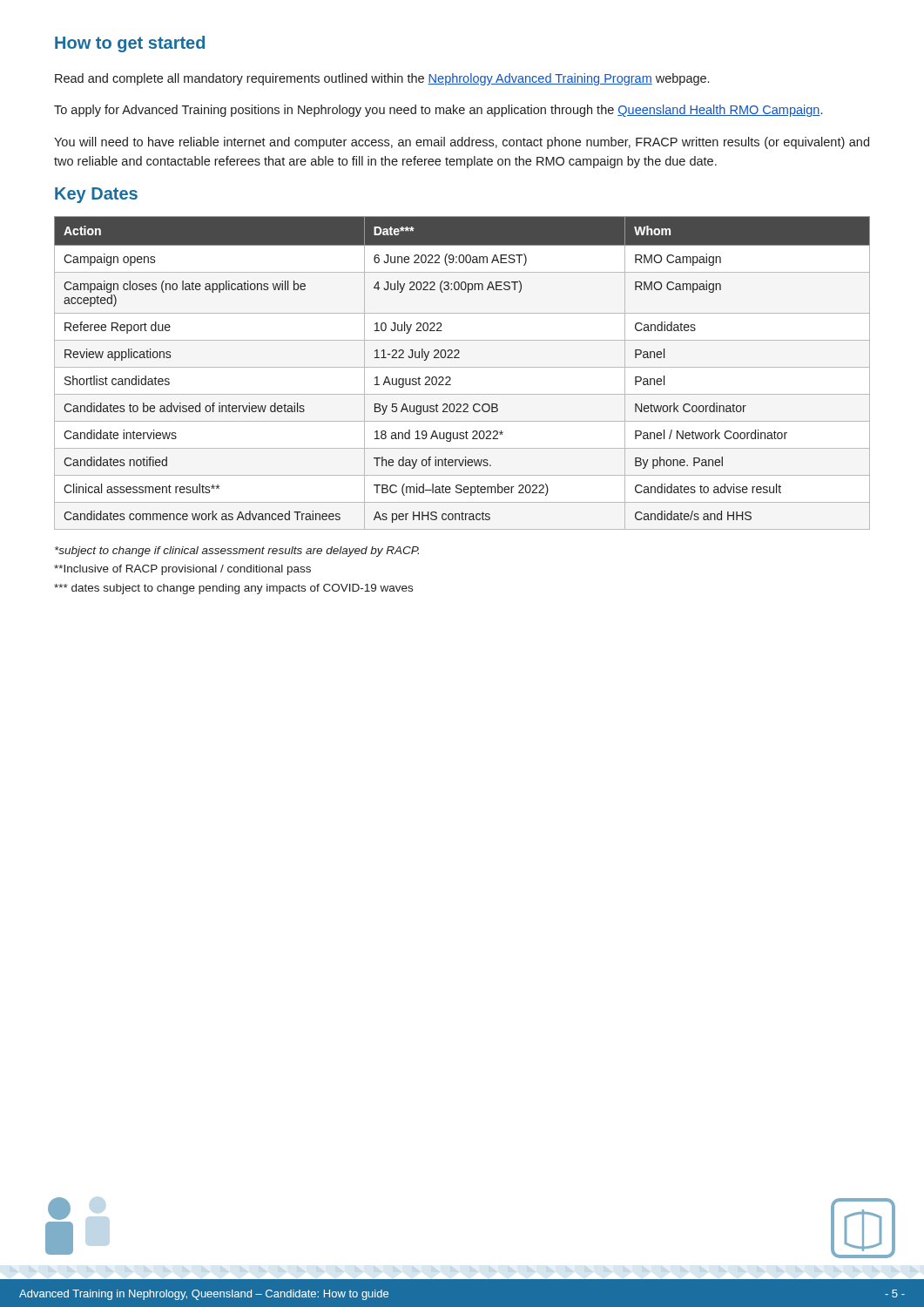The image size is (924, 1307).
Task: Point to the block starting "To apply for Advanced Training positions in"
Action: [439, 110]
